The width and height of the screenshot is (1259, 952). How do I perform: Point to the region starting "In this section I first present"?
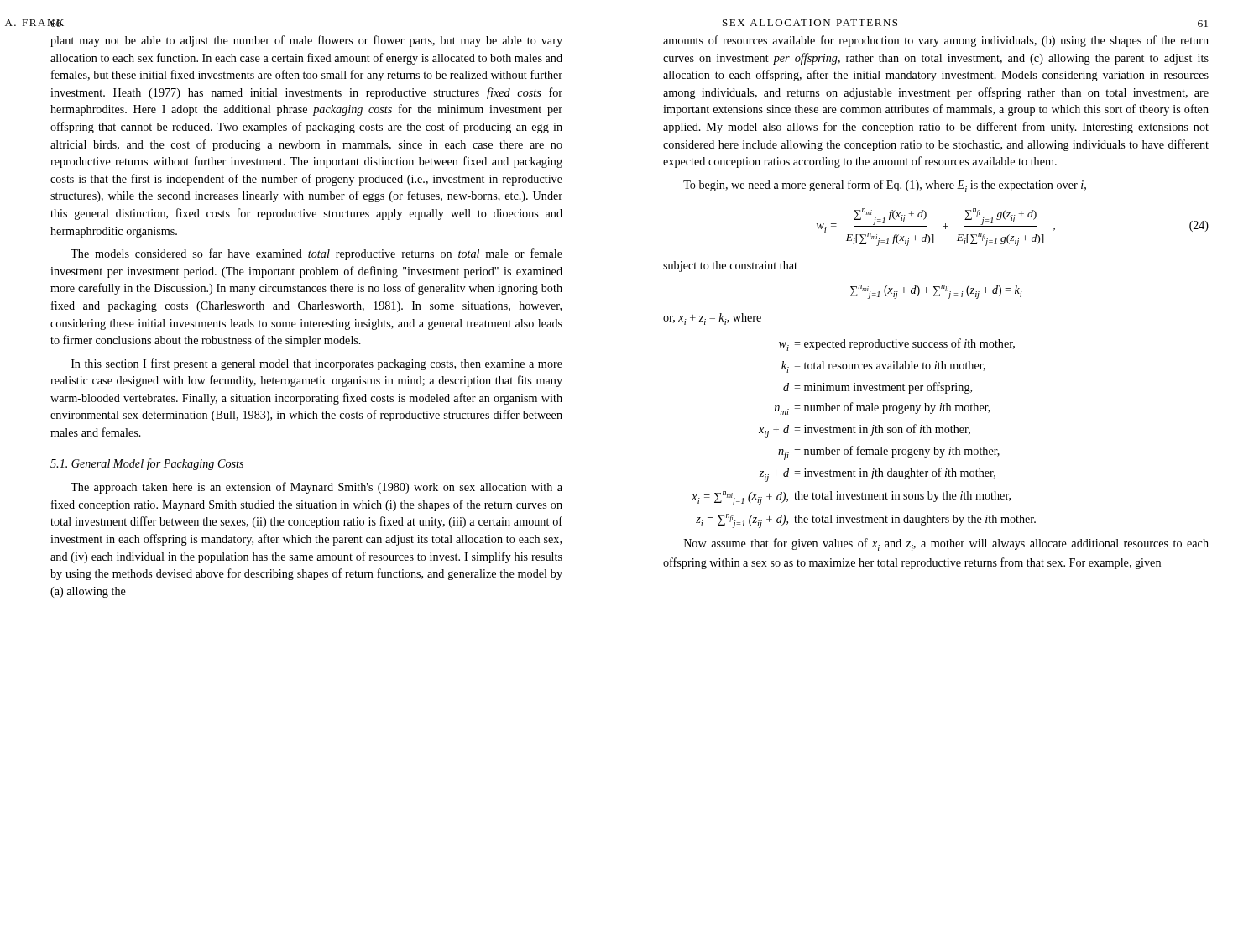point(306,398)
